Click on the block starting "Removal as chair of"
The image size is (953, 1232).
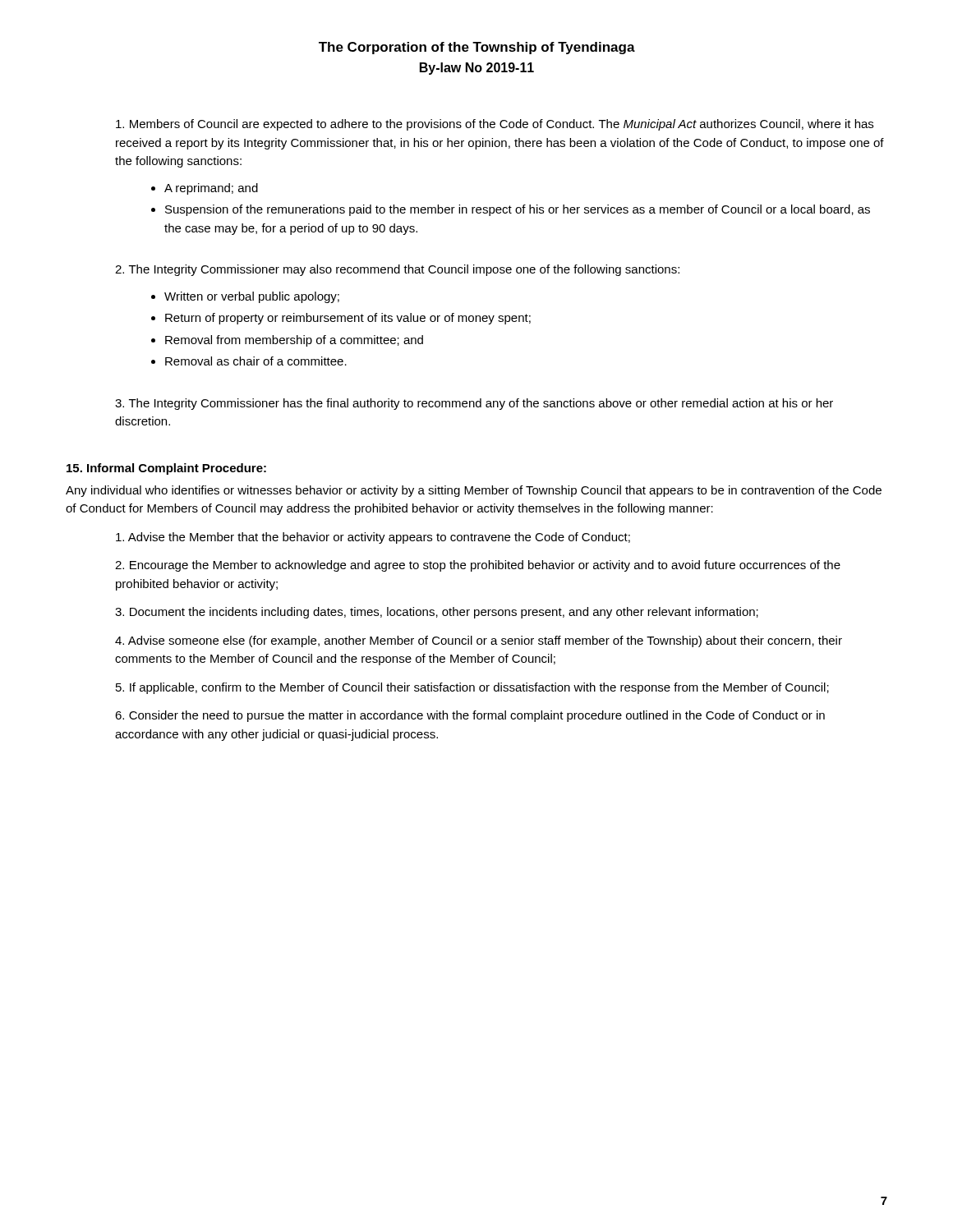[x=256, y=361]
